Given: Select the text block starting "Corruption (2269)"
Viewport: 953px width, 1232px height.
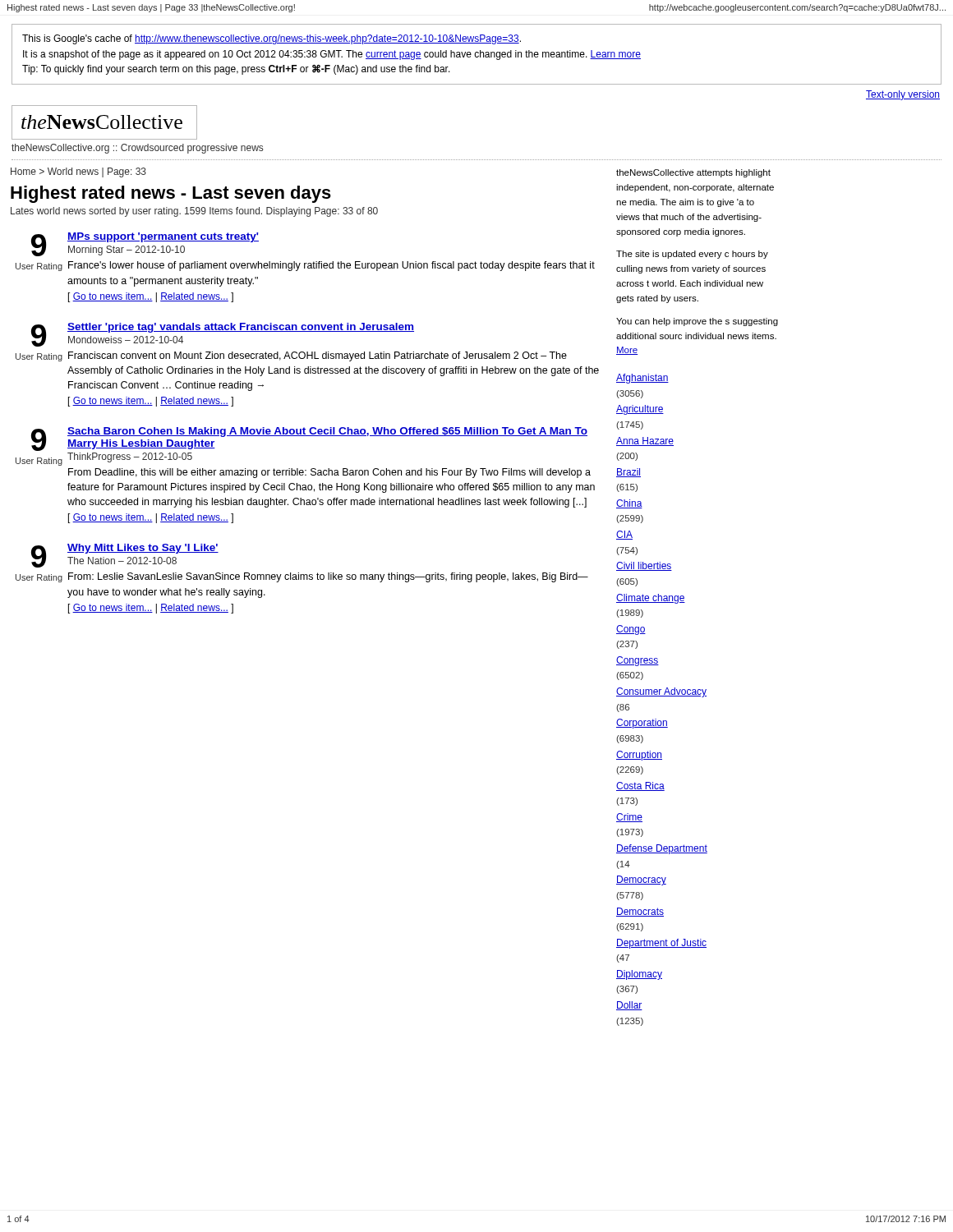Looking at the screenshot, I should (x=639, y=756).
